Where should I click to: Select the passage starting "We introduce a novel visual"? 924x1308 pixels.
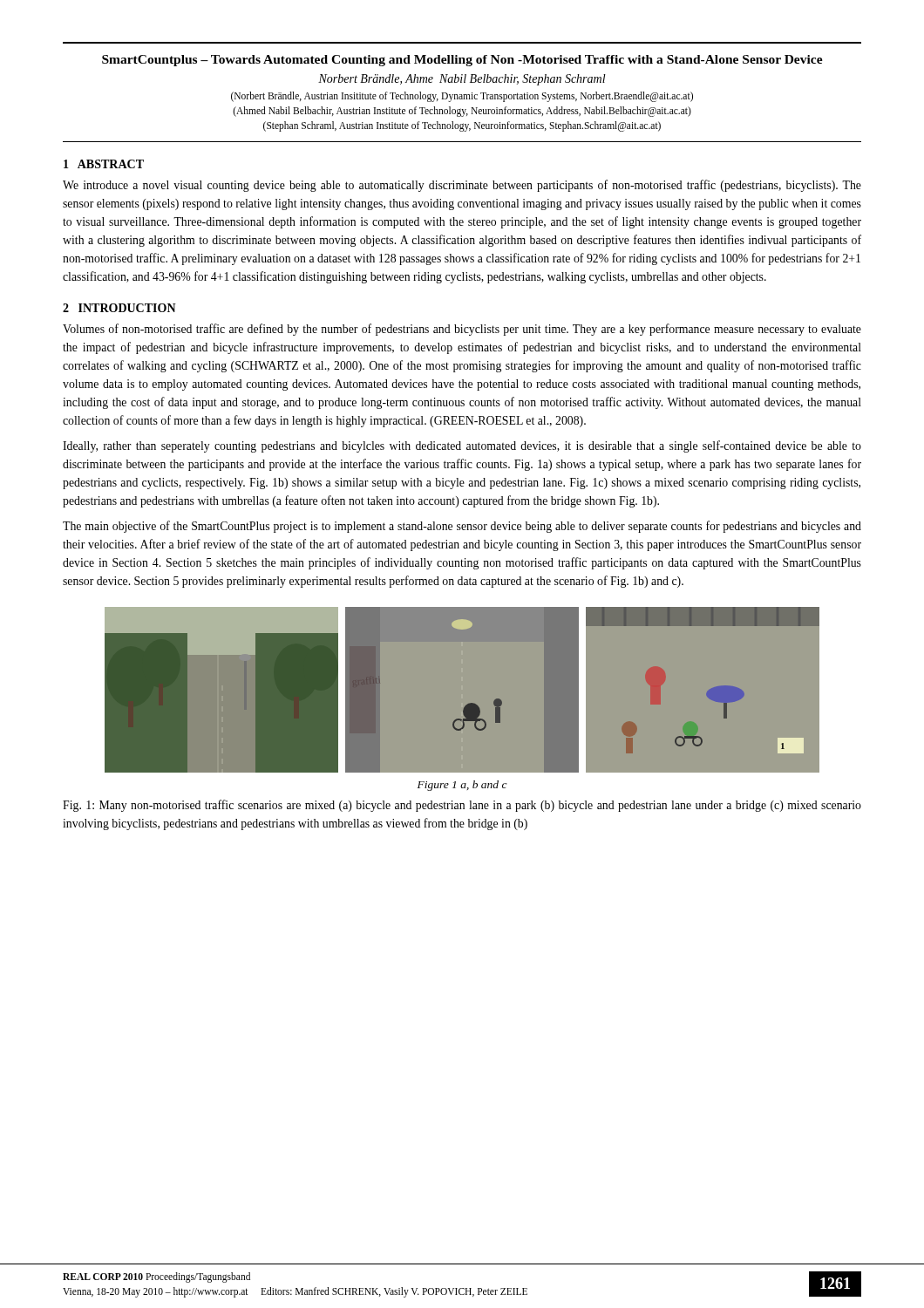462,231
